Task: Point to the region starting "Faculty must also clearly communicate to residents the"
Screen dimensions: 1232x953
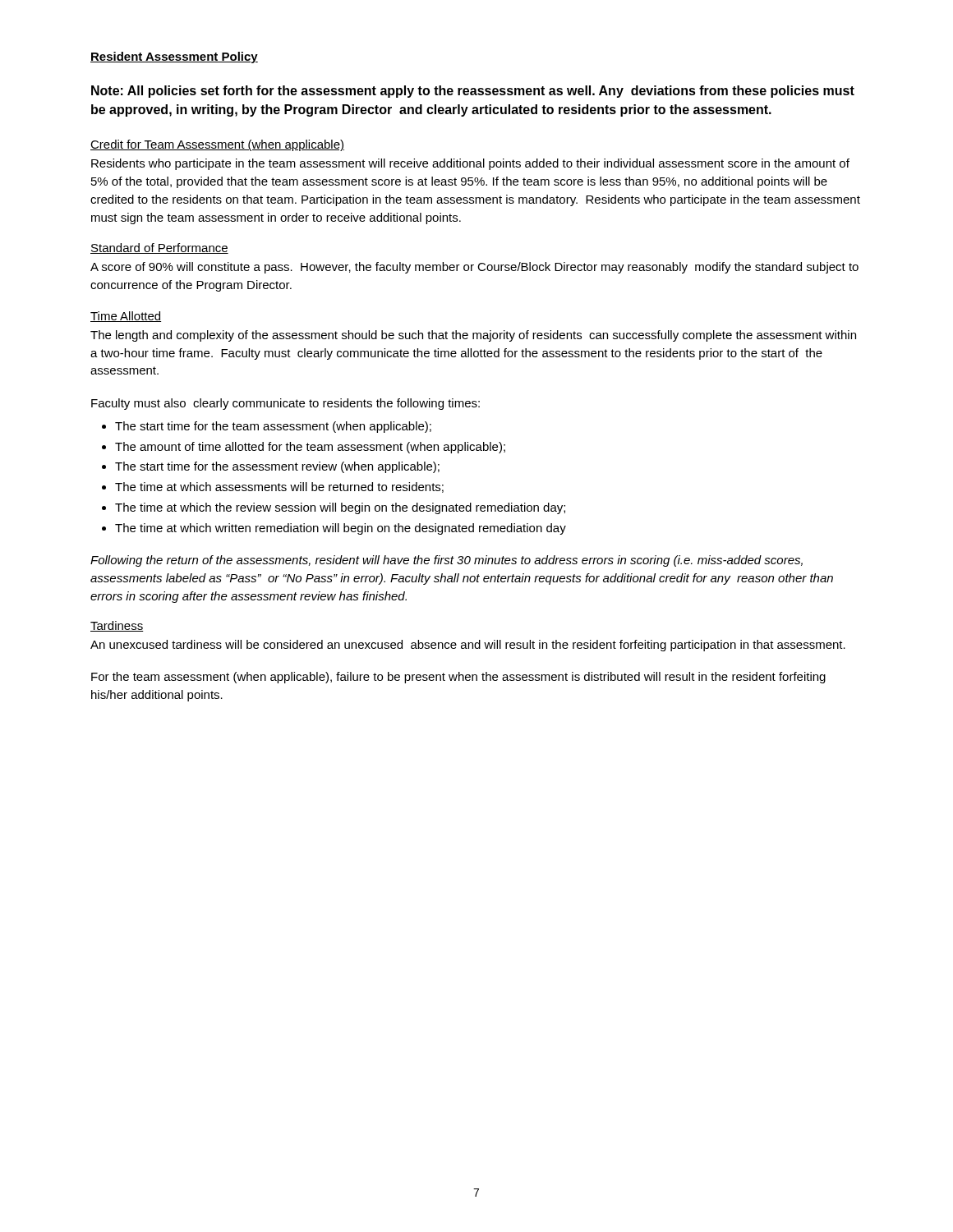Action: tap(286, 403)
